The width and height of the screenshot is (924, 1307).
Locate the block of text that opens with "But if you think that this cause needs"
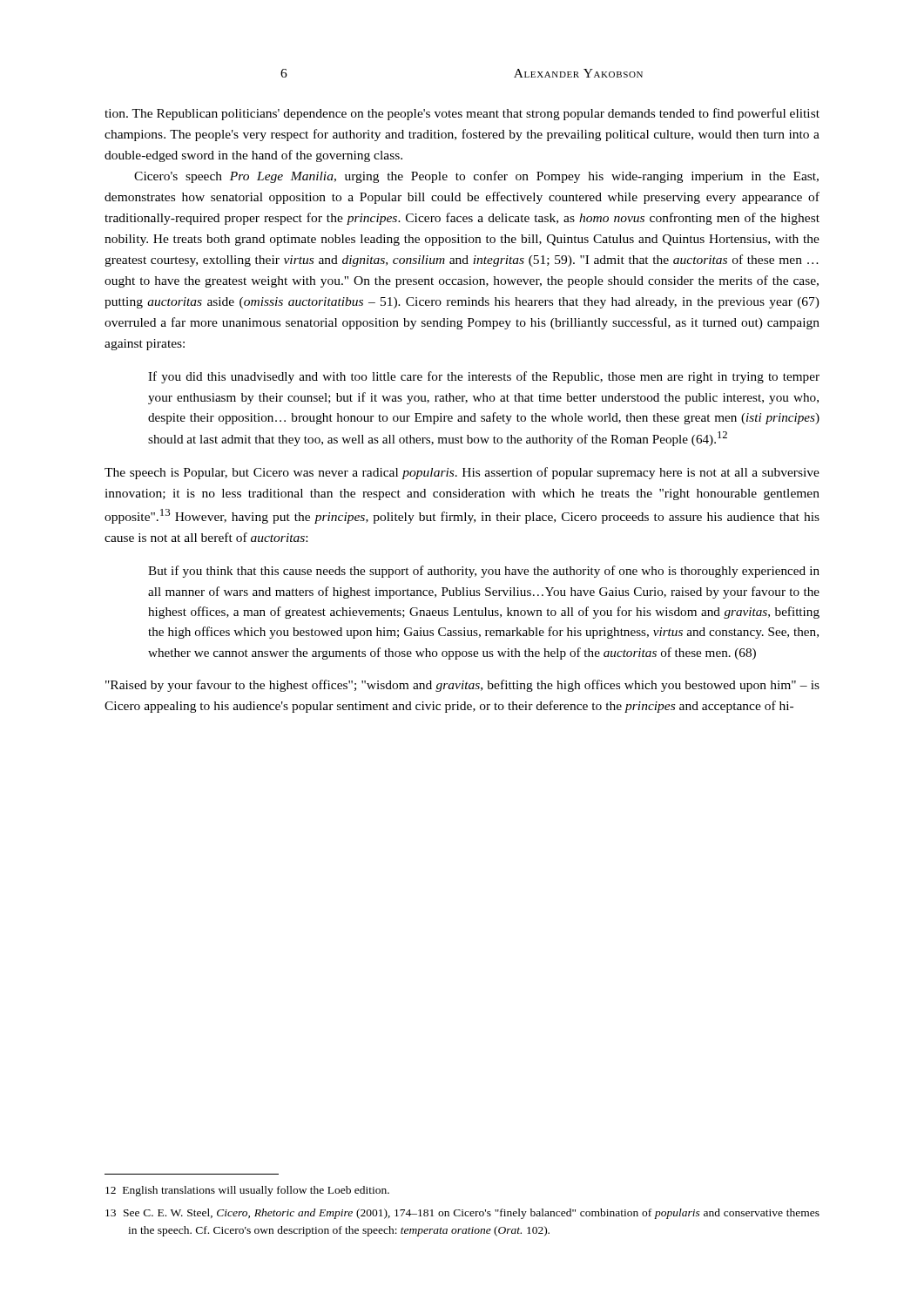484,611
